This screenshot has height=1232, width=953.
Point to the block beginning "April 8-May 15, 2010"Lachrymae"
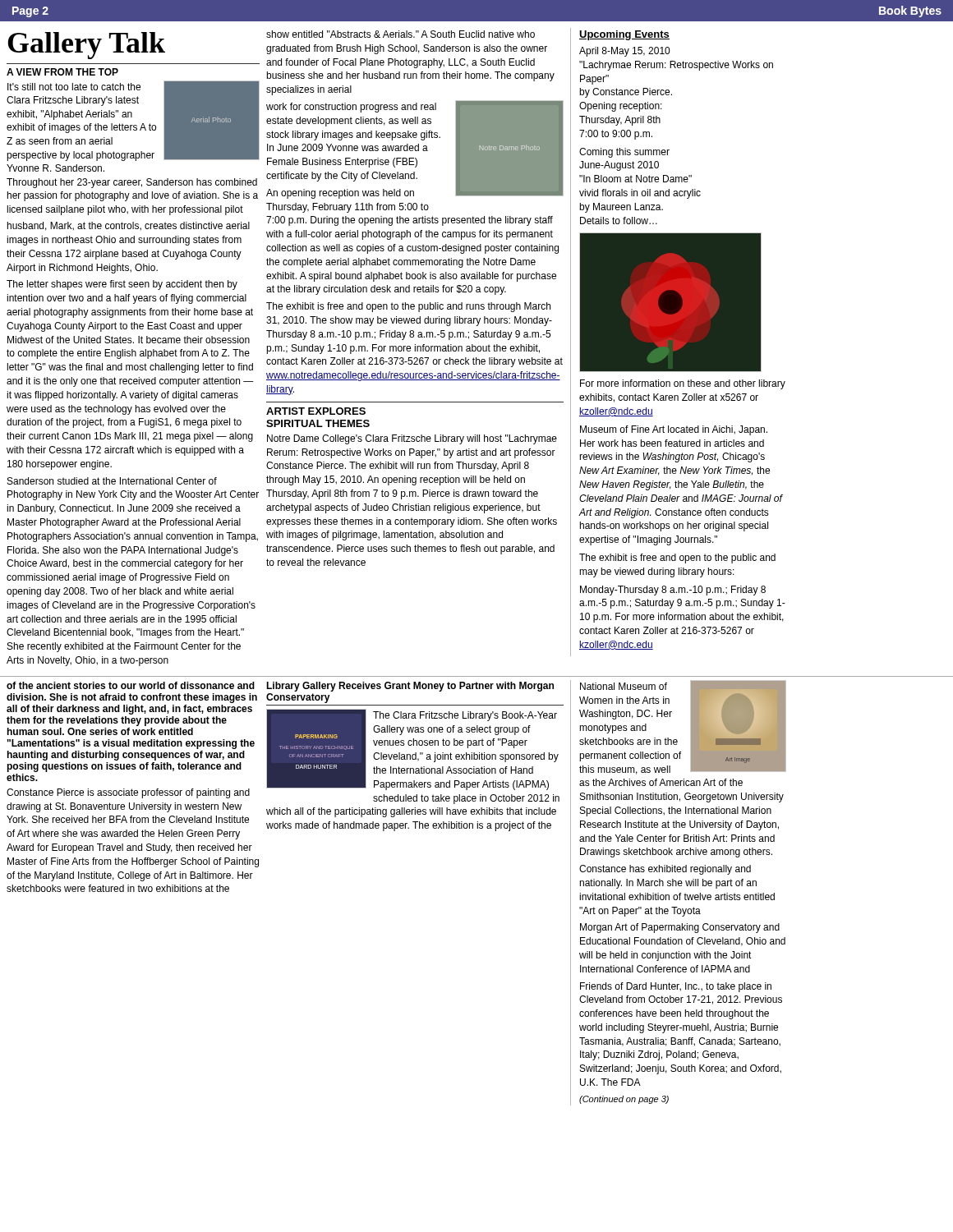coord(624,52)
